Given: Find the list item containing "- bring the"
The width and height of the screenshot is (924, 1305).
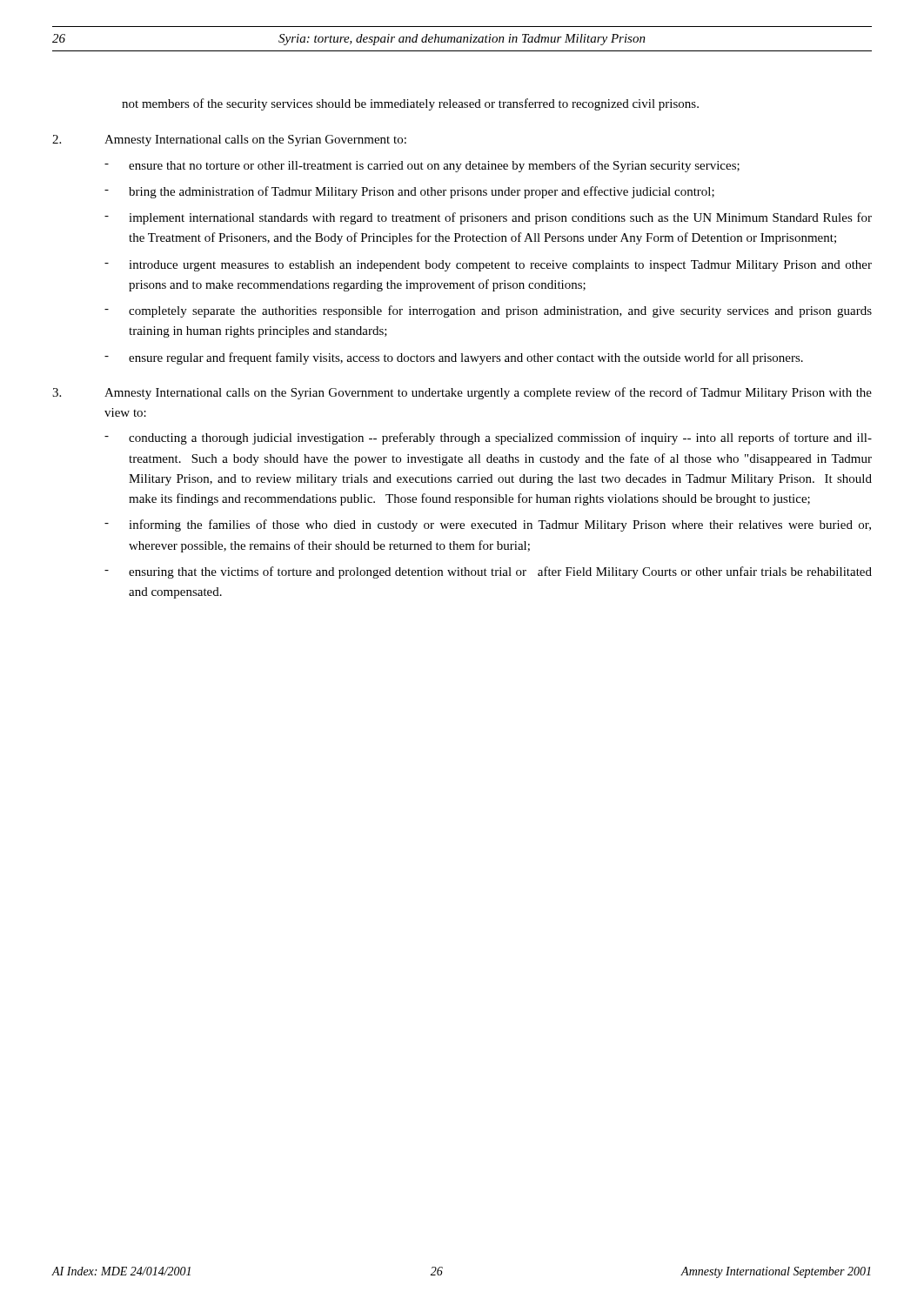Looking at the screenshot, I should 488,192.
